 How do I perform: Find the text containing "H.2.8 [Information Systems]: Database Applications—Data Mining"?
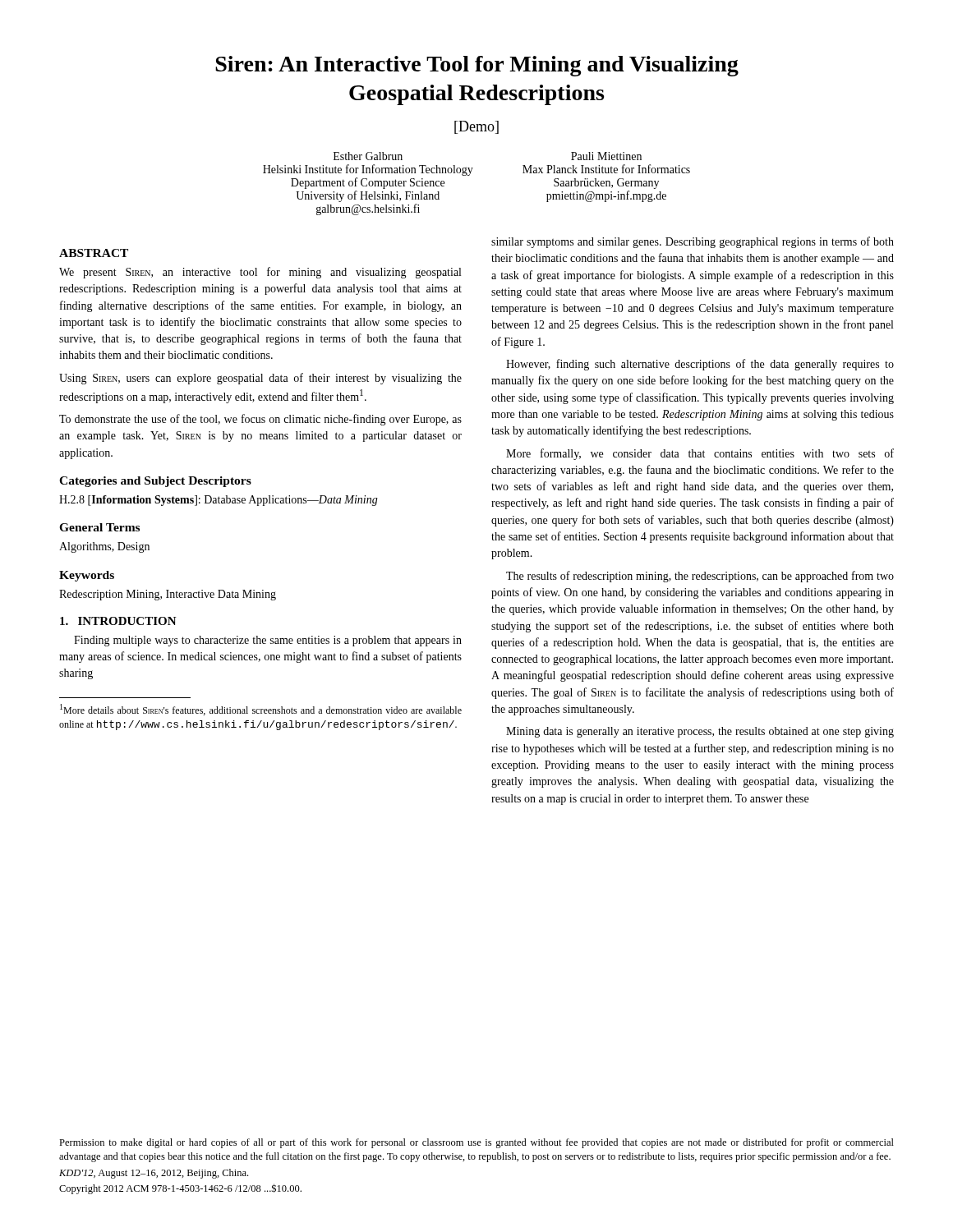260,500
